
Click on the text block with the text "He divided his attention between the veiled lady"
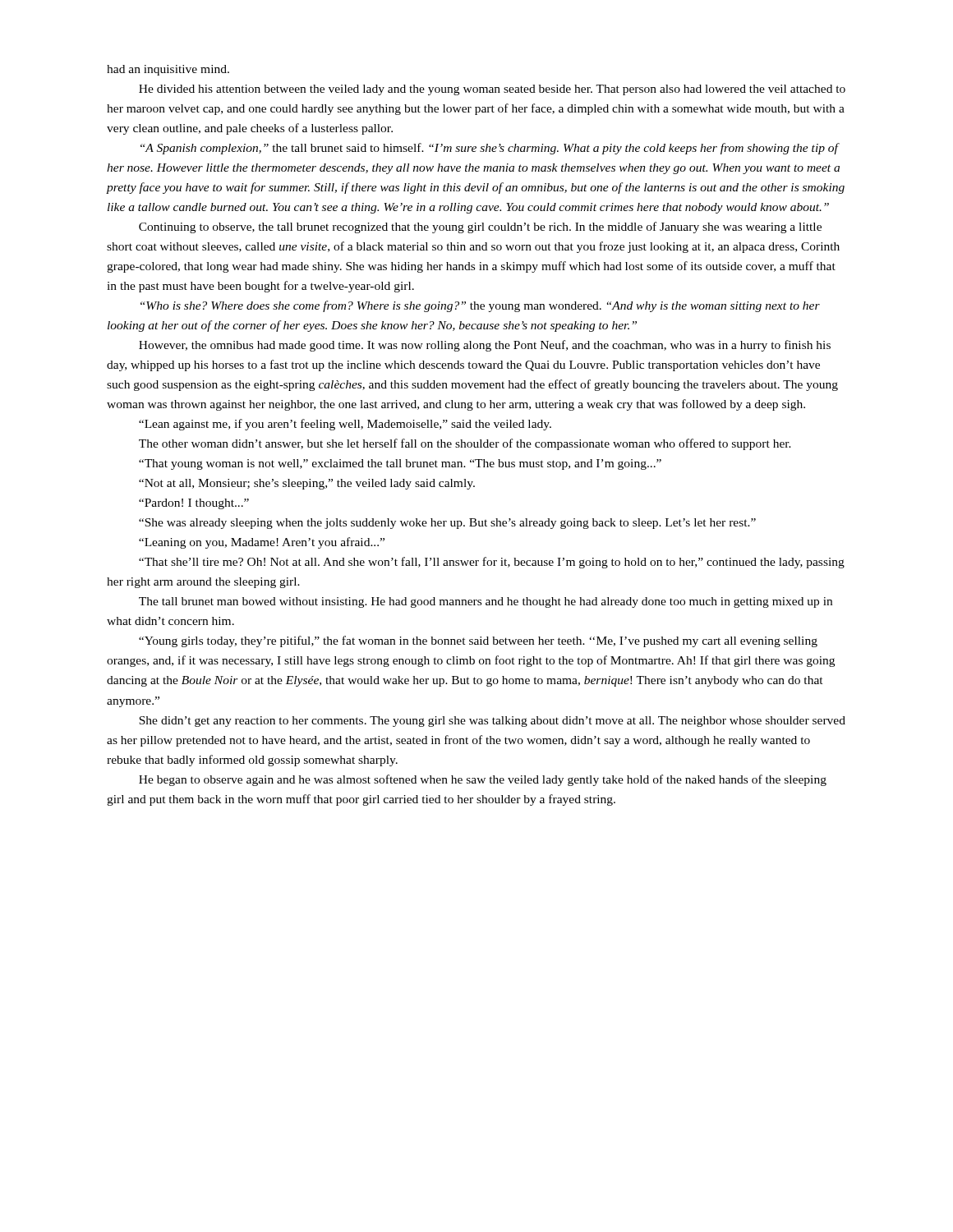(x=476, y=108)
